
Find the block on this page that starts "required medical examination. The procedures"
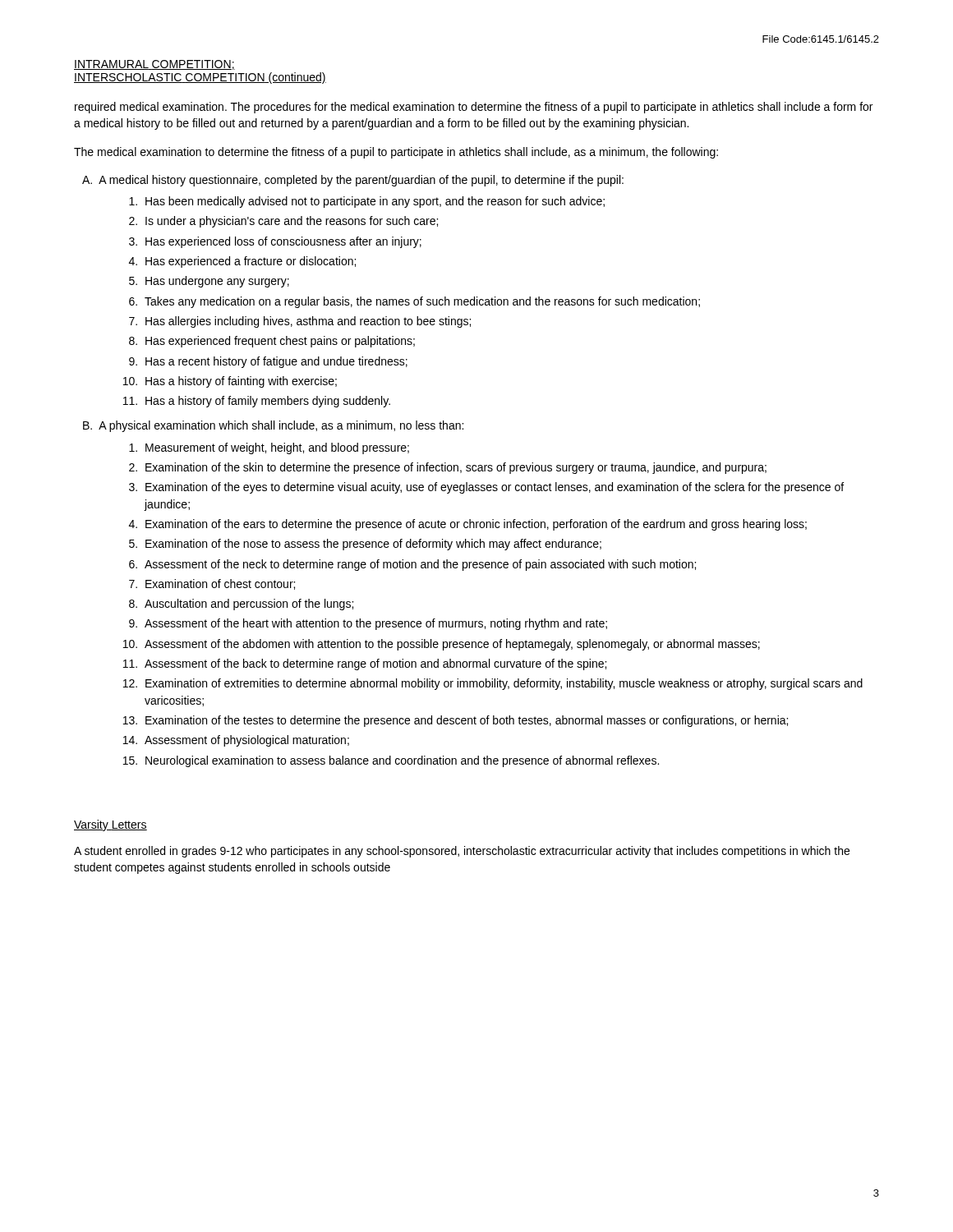(x=476, y=115)
